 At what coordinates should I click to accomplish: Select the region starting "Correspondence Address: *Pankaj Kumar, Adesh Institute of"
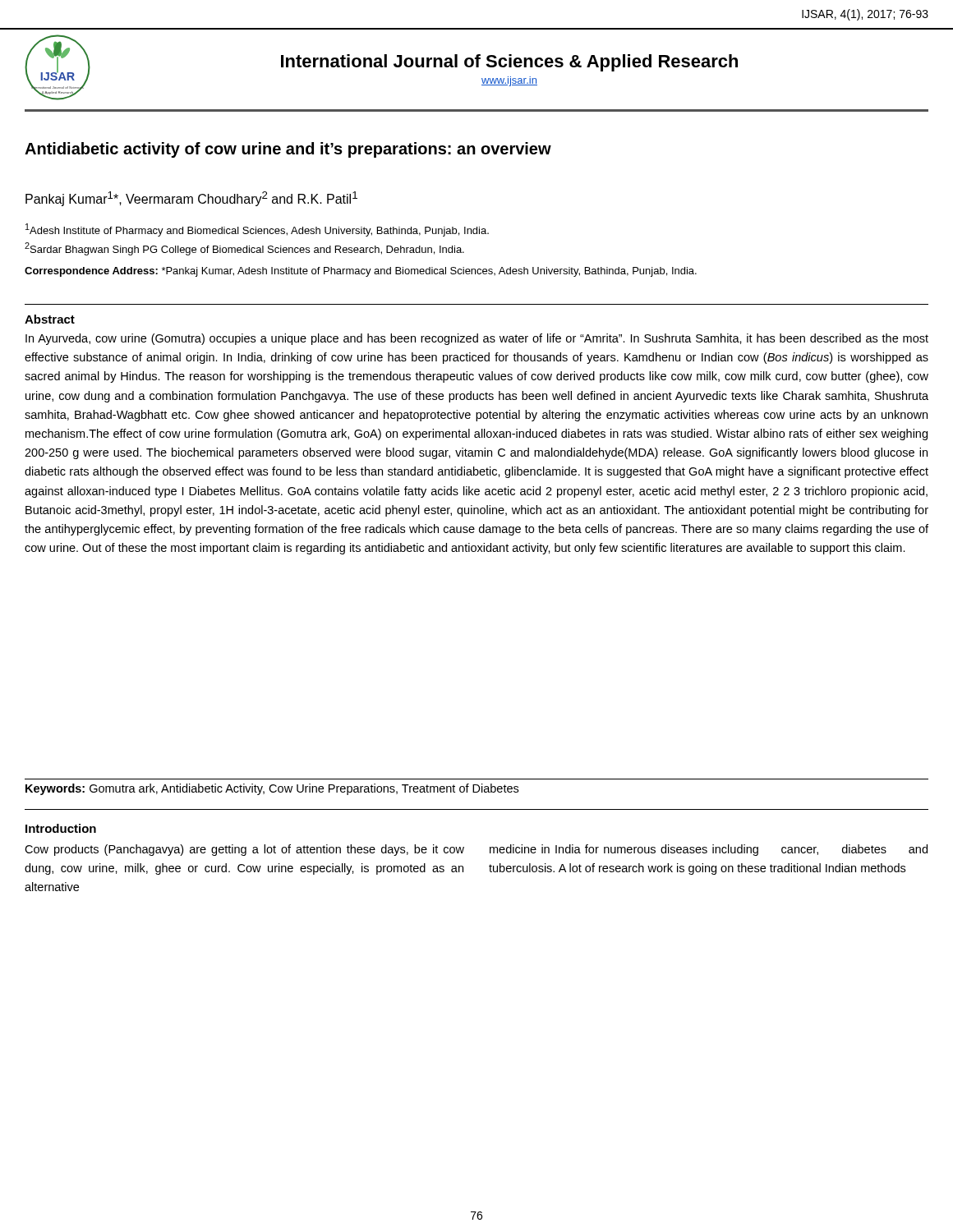[361, 271]
